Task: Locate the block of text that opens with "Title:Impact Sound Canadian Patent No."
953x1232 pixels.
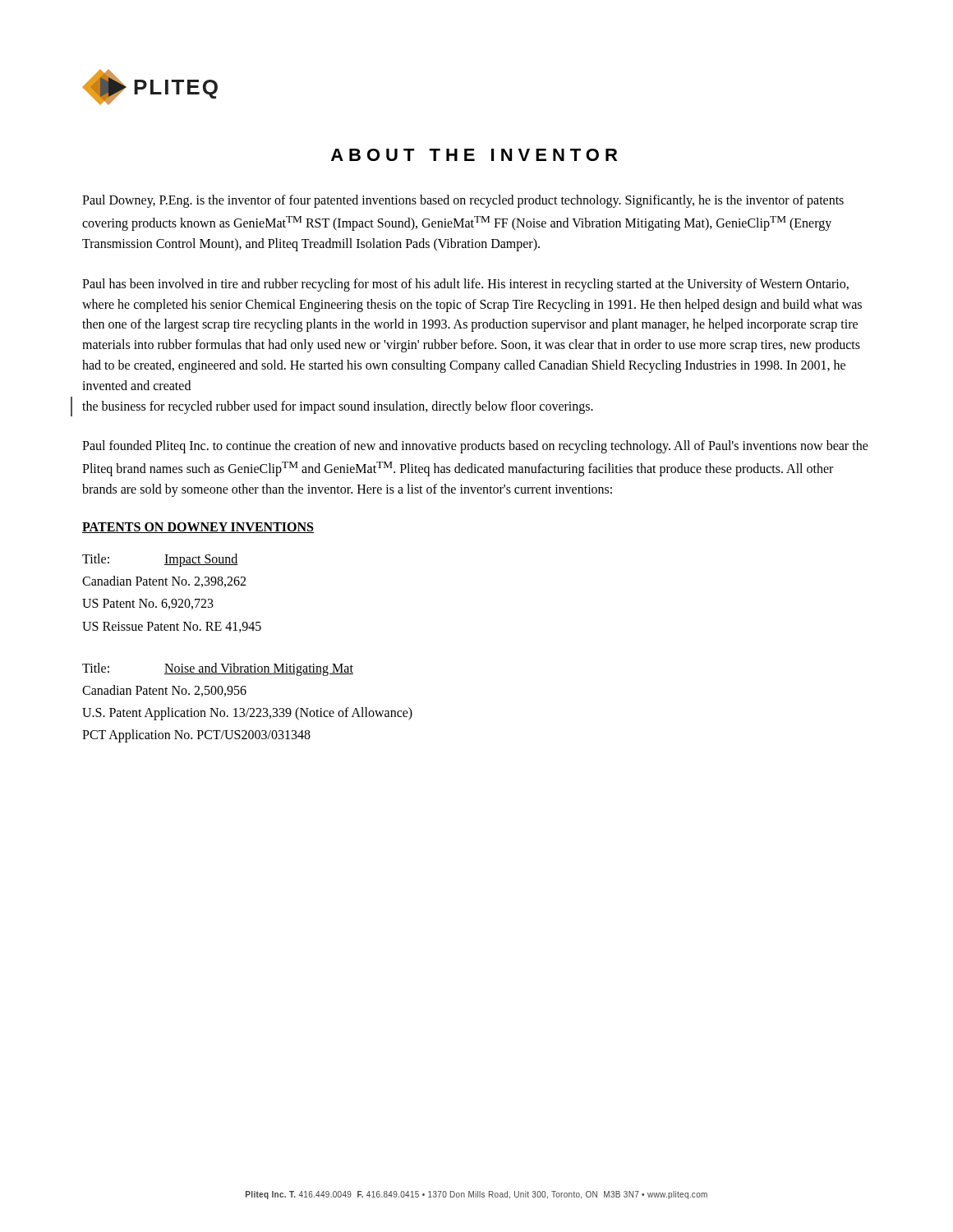Action: coord(92,560)
